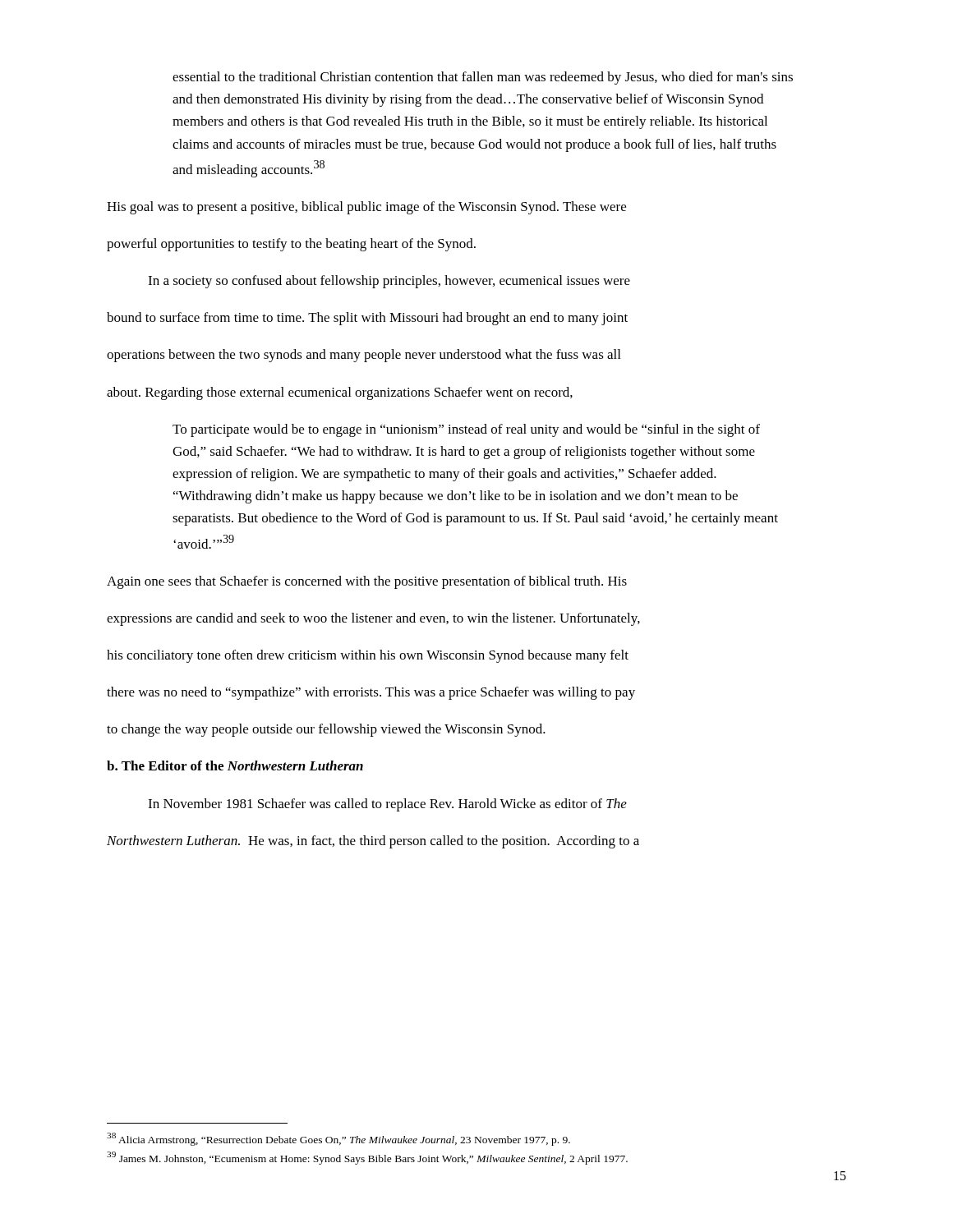This screenshot has height=1232, width=953.
Task: Select the element starting "To participate would be to engage in “unionism”"
Action: click(x=475, y=486)
